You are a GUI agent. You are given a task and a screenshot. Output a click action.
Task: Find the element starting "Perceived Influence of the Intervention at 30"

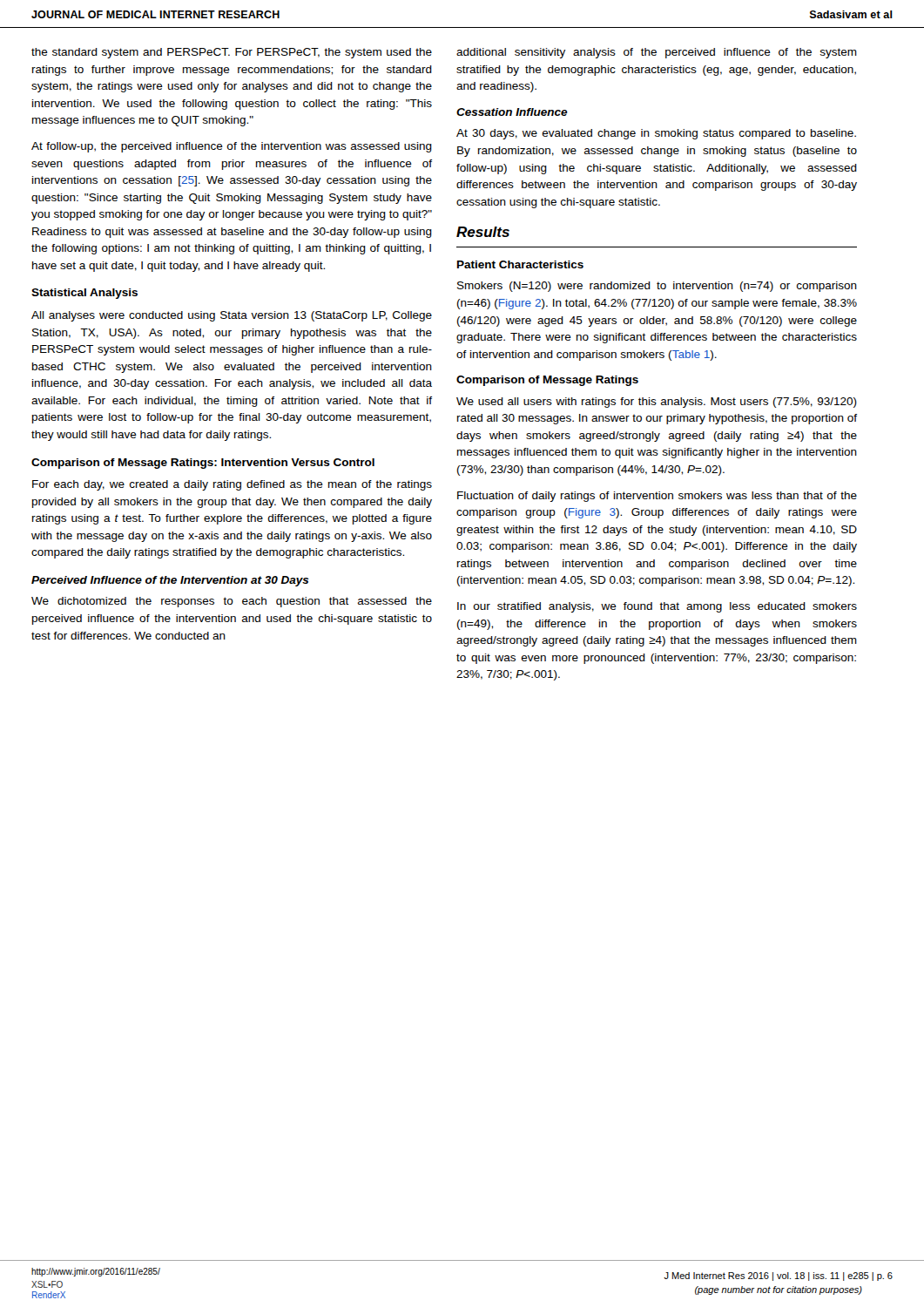coord(232,580)
